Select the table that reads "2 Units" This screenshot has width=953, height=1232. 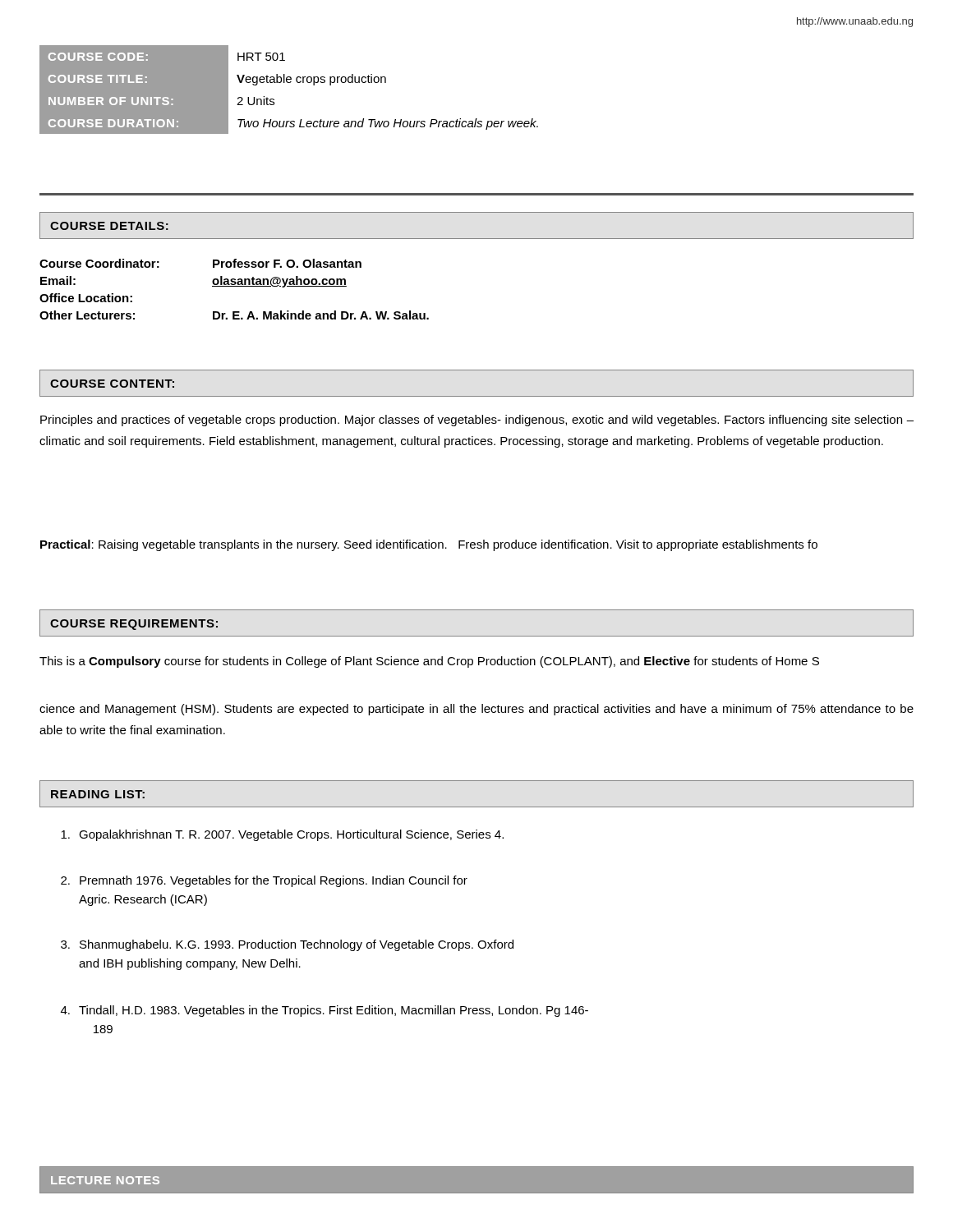[x=476, y=90]
